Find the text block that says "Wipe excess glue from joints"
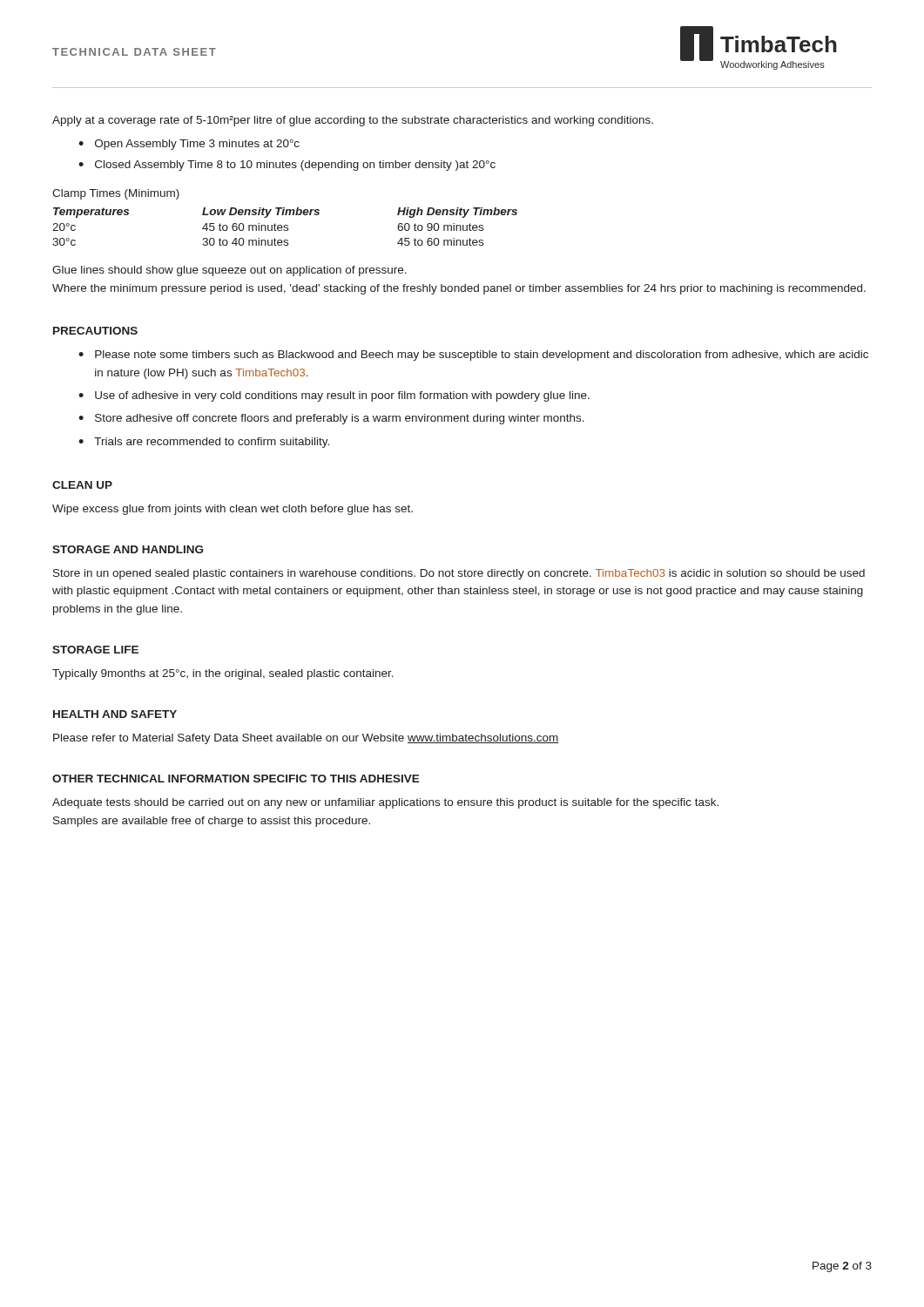The image size is (924, 1307). pos(233,508)
